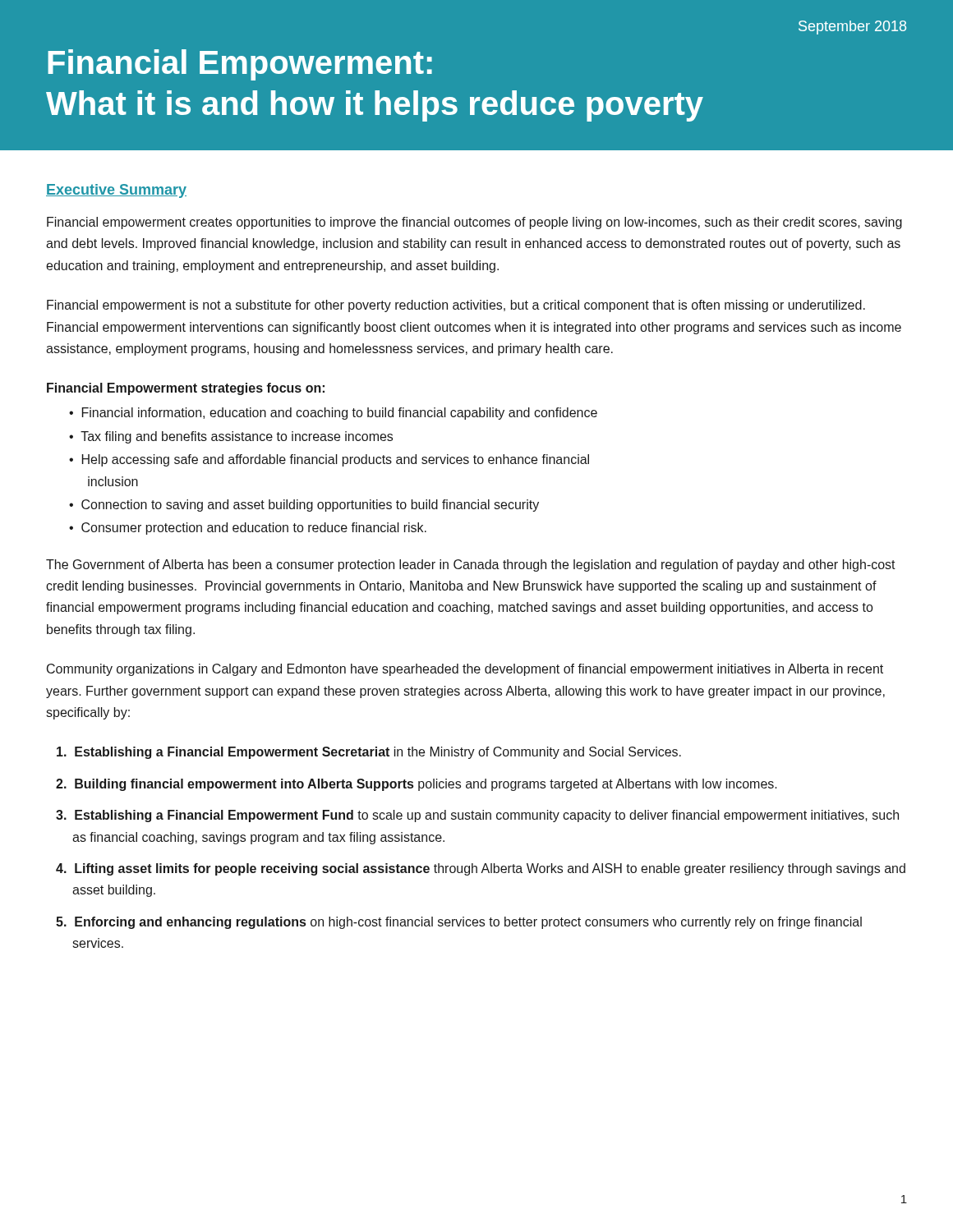
Task: Locate the list item containing "2. Building financial empowerment into Alberta"
Action: [417, 784]
